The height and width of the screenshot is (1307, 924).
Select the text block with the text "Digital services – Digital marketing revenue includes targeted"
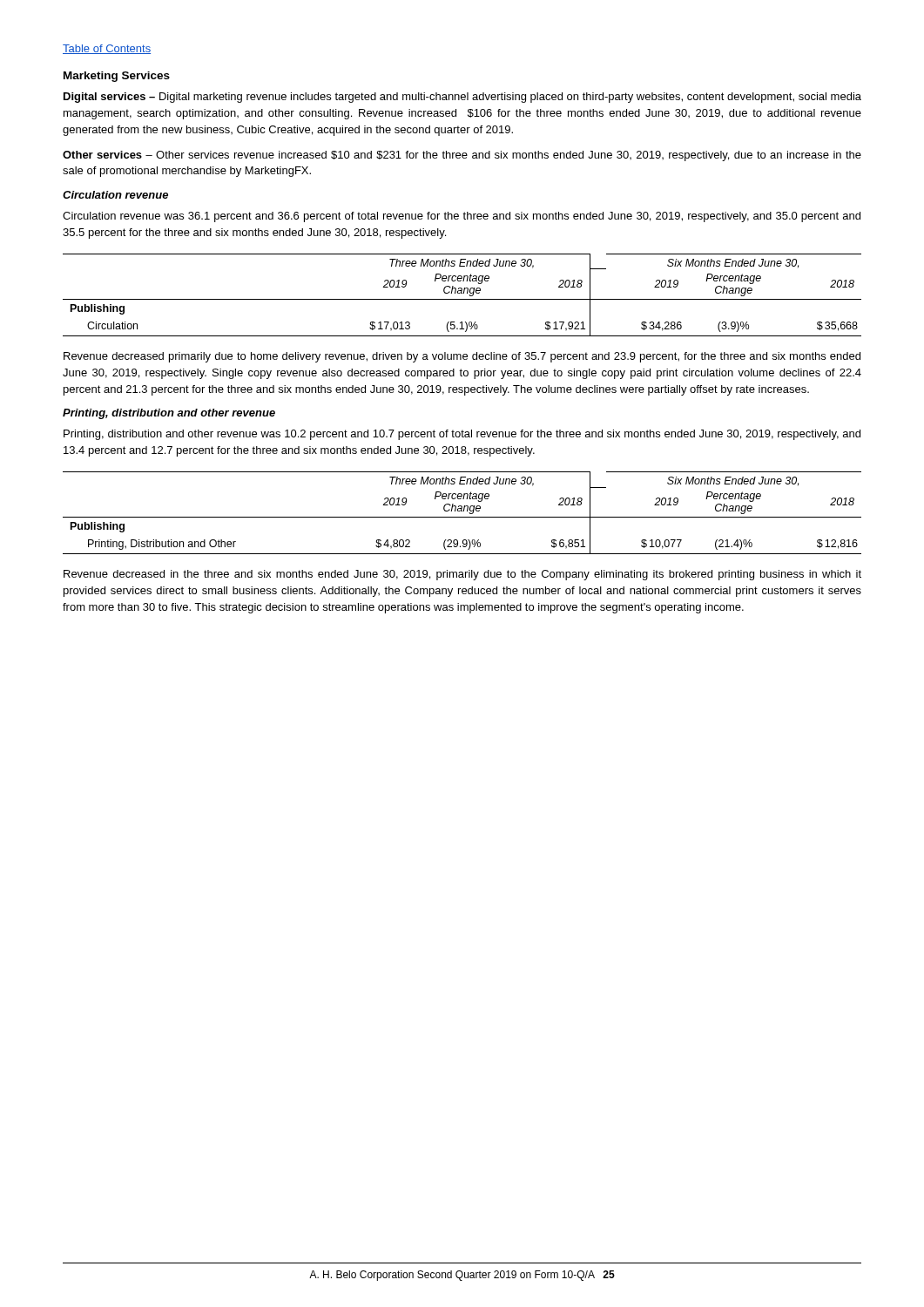tap(462, 113)
